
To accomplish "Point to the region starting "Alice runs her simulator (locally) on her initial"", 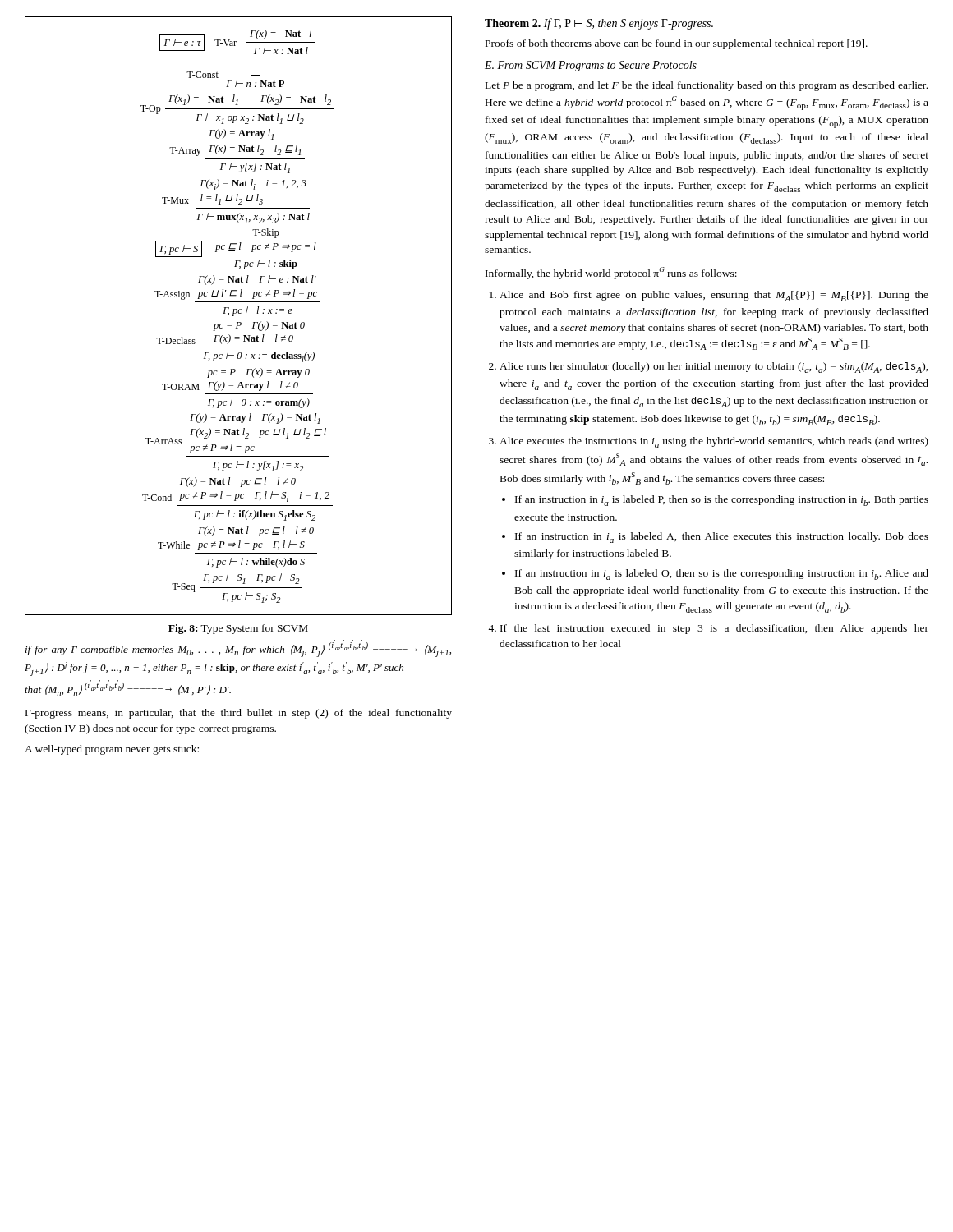I will 714,393.
